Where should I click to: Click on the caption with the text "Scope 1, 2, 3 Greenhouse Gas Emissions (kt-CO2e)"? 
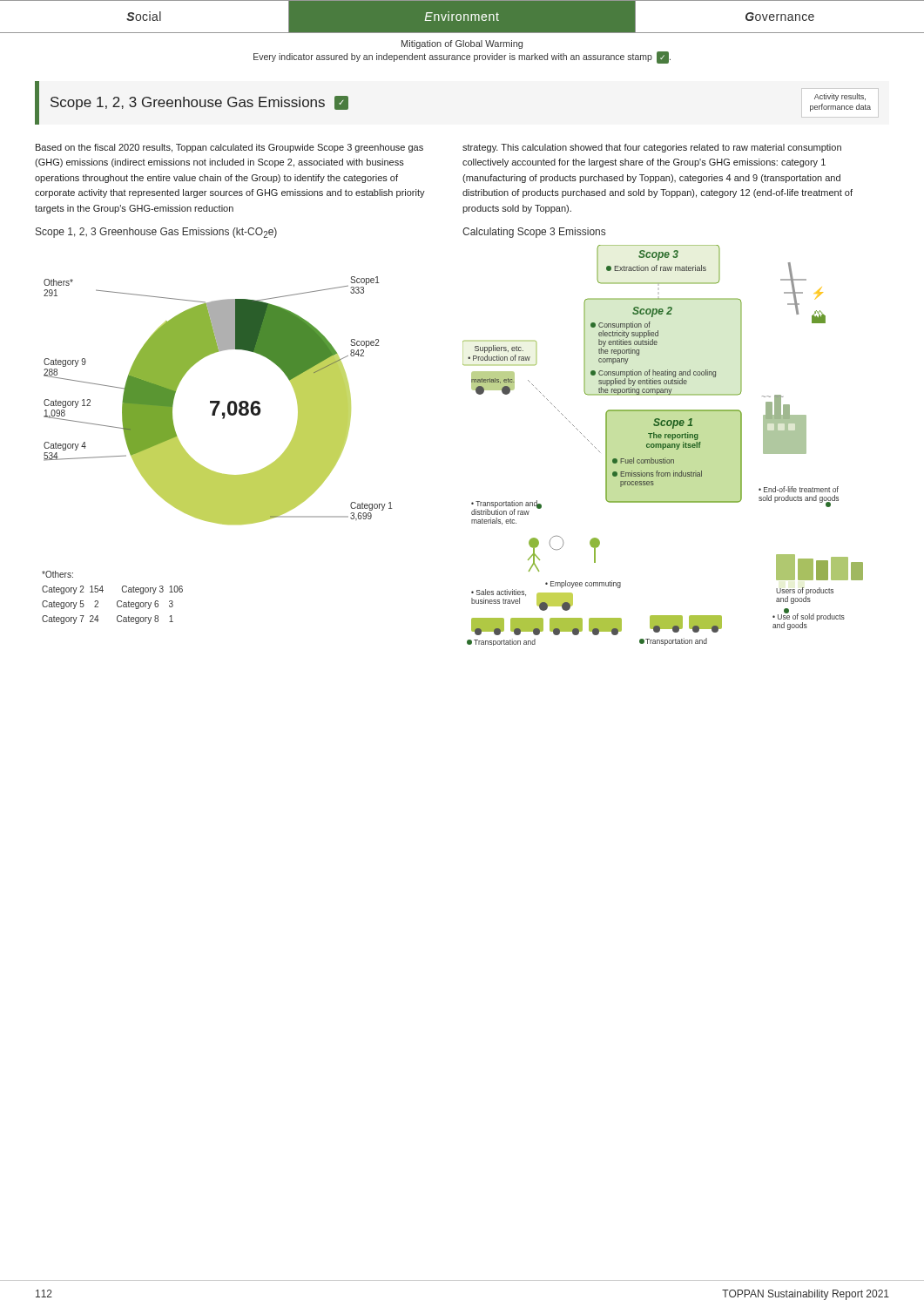156,232
